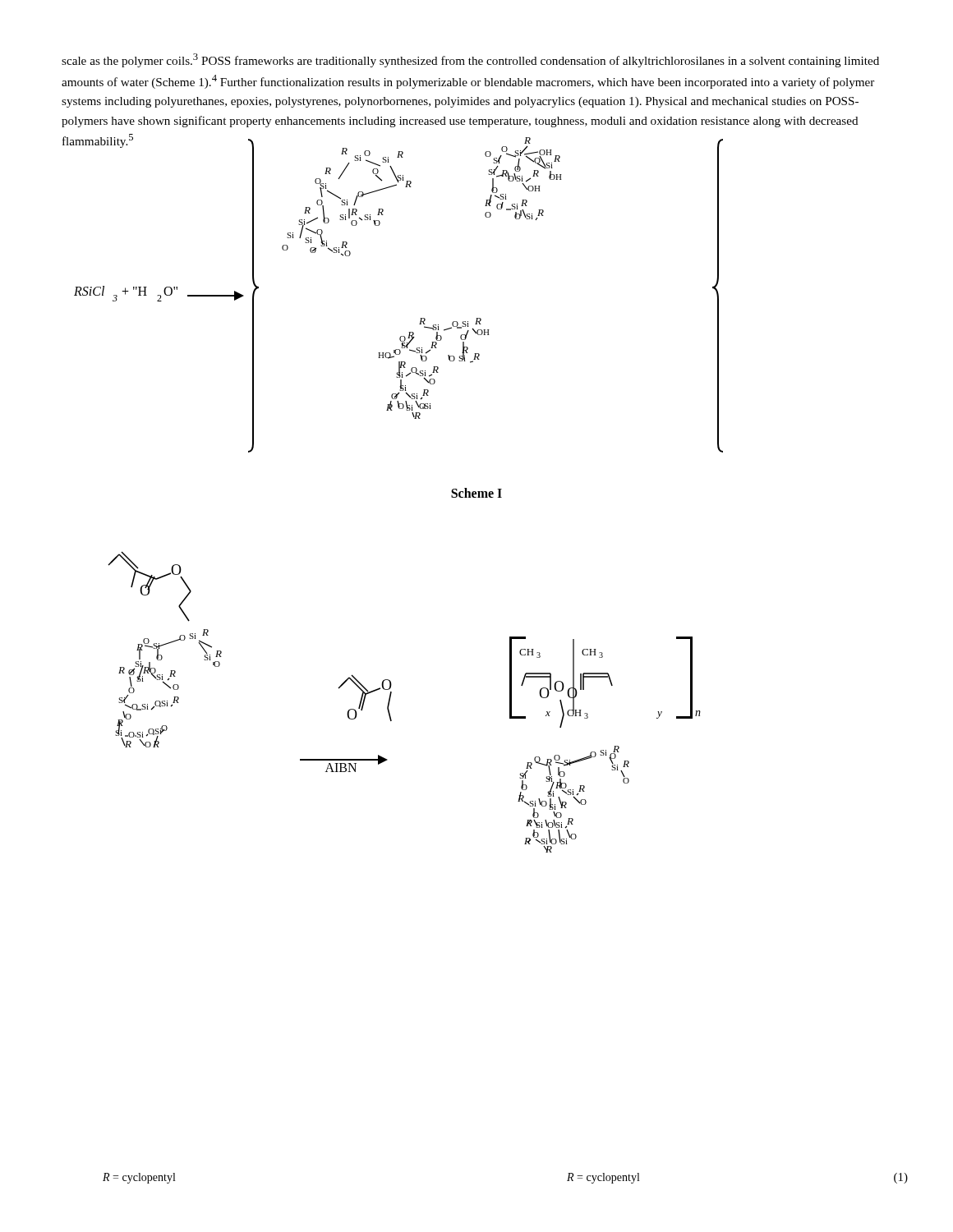
Task: Select the passage starting "scale as the polymer coils.3 POSS frameworks are"
Action: (471, 100)
